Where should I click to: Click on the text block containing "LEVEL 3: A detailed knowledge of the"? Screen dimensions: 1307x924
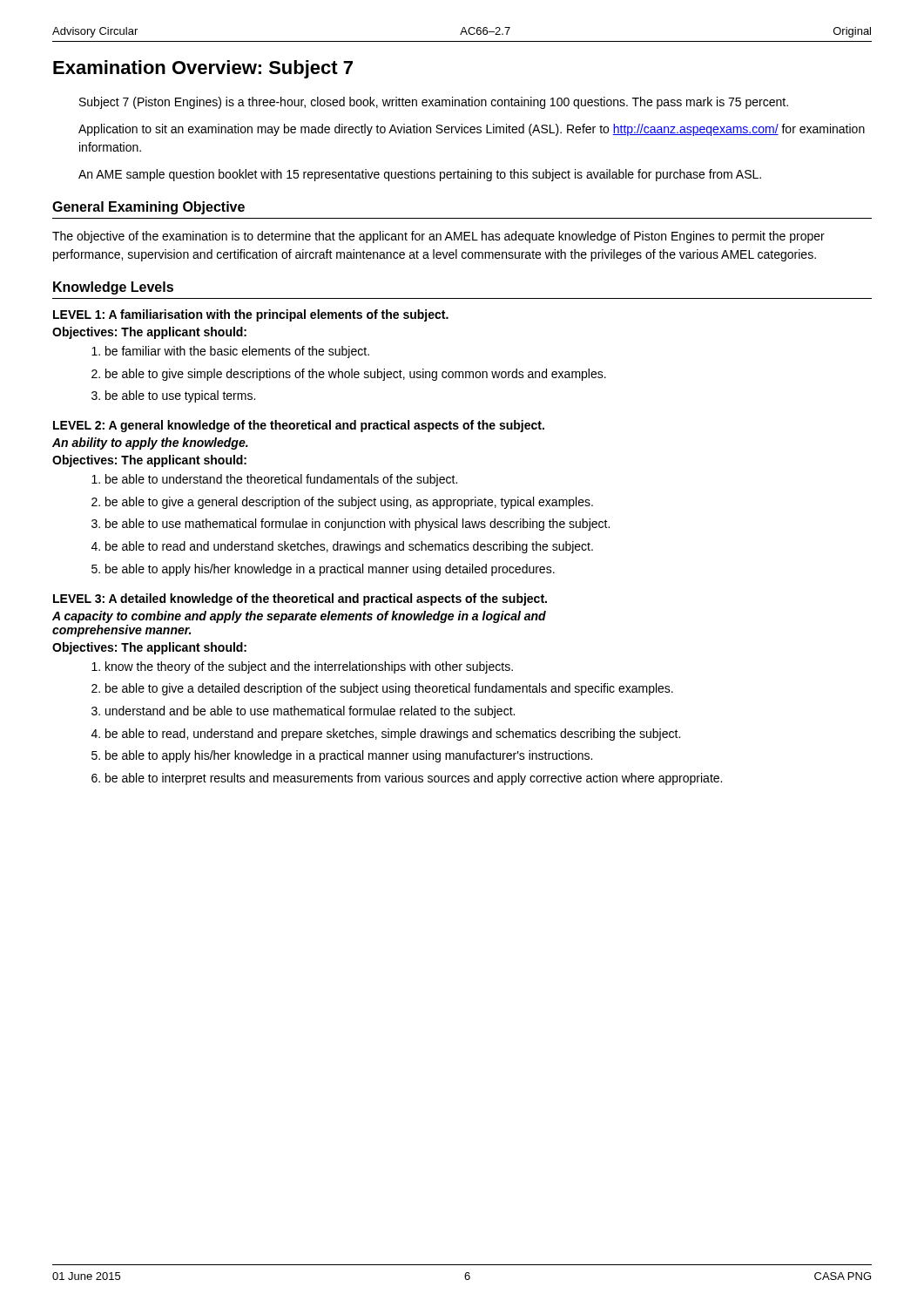tap(300, 598)
